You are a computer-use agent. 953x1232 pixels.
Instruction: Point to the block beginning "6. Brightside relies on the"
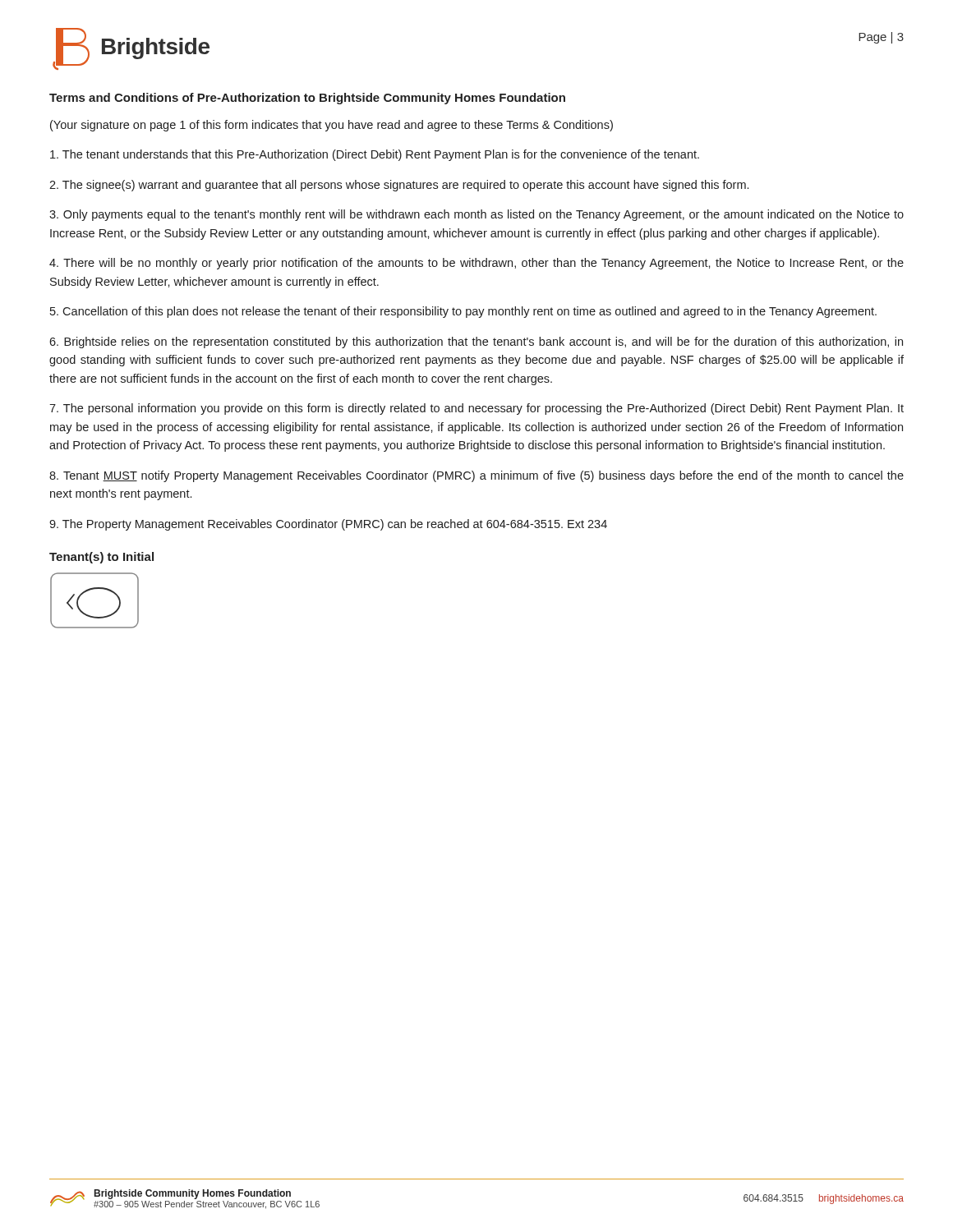point(476,360)
